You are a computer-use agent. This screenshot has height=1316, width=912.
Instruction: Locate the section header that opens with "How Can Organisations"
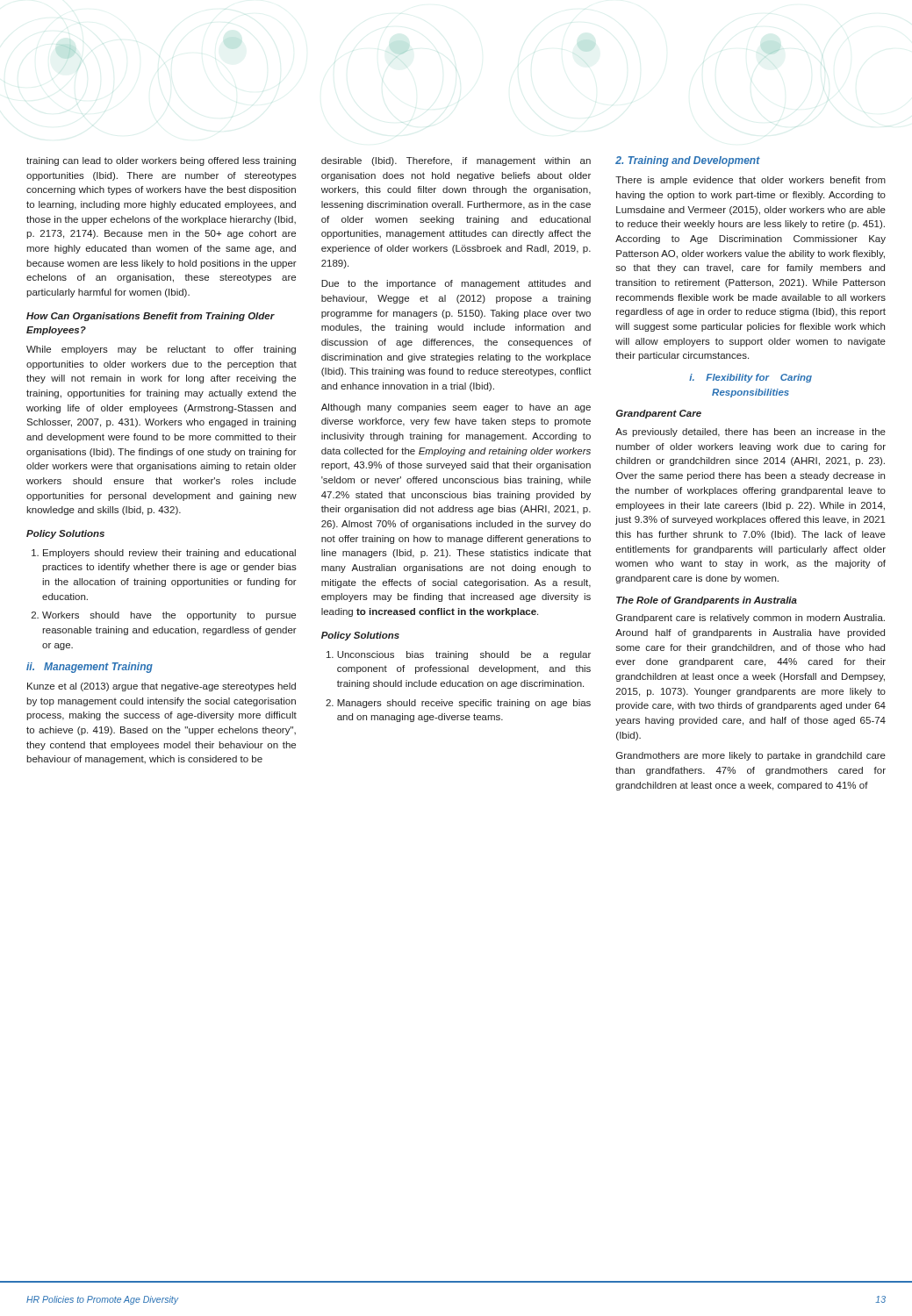[150, 323]
